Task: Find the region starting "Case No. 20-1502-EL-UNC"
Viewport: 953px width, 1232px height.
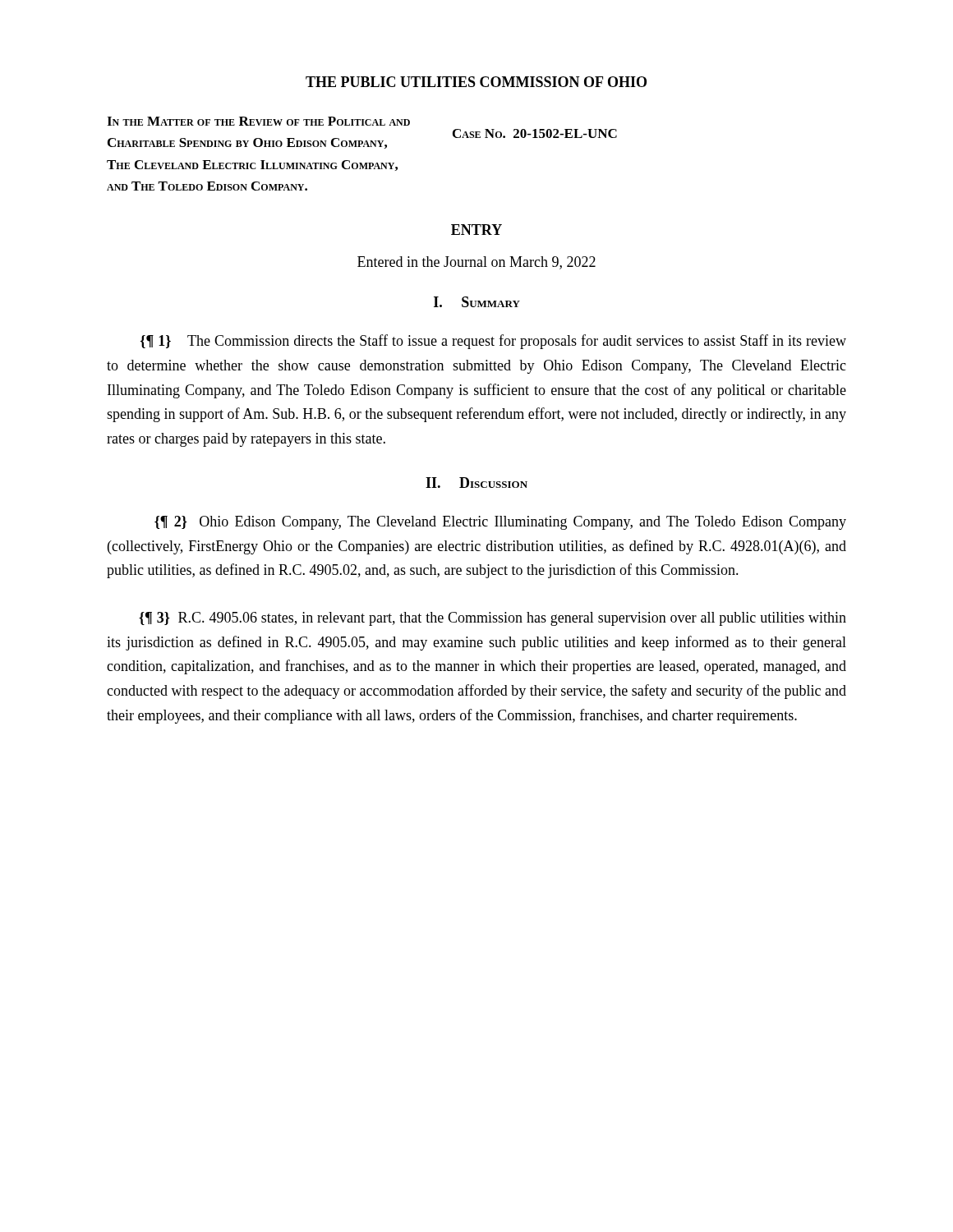Action: [x=535, y=133]
